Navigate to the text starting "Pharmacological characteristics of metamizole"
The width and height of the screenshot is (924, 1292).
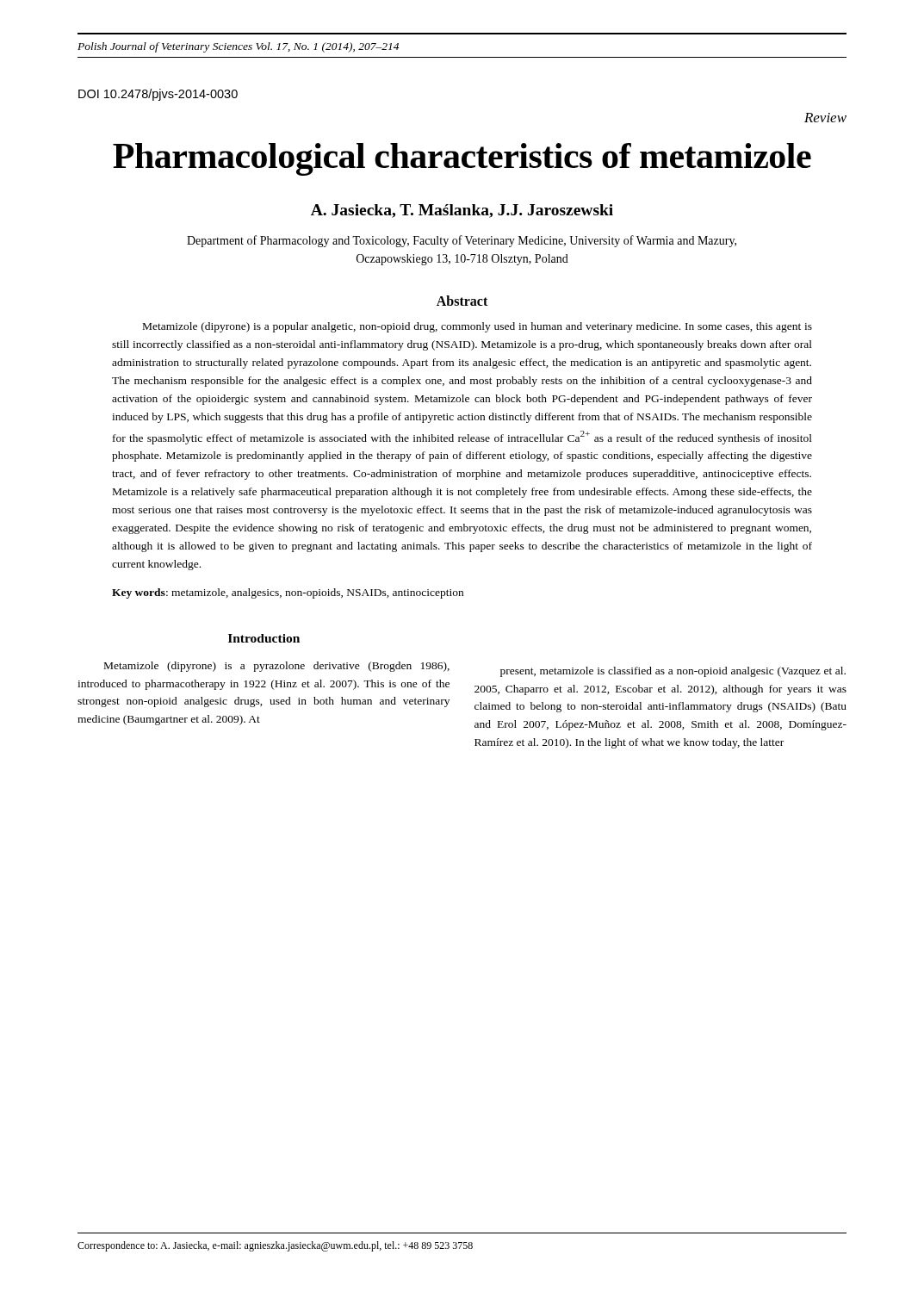462,156
